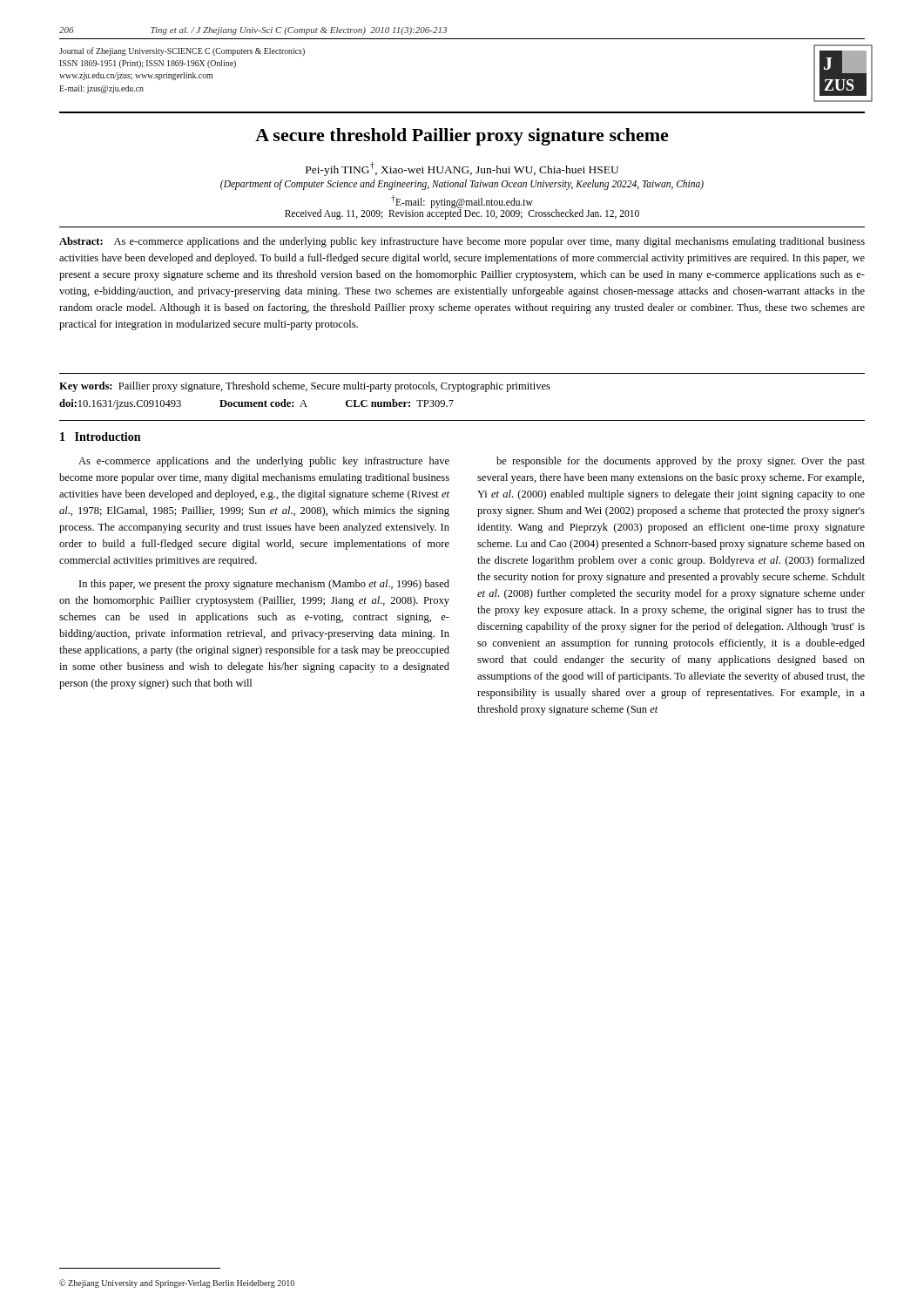
Task: Select the logo
Action: tap(843, 73)
